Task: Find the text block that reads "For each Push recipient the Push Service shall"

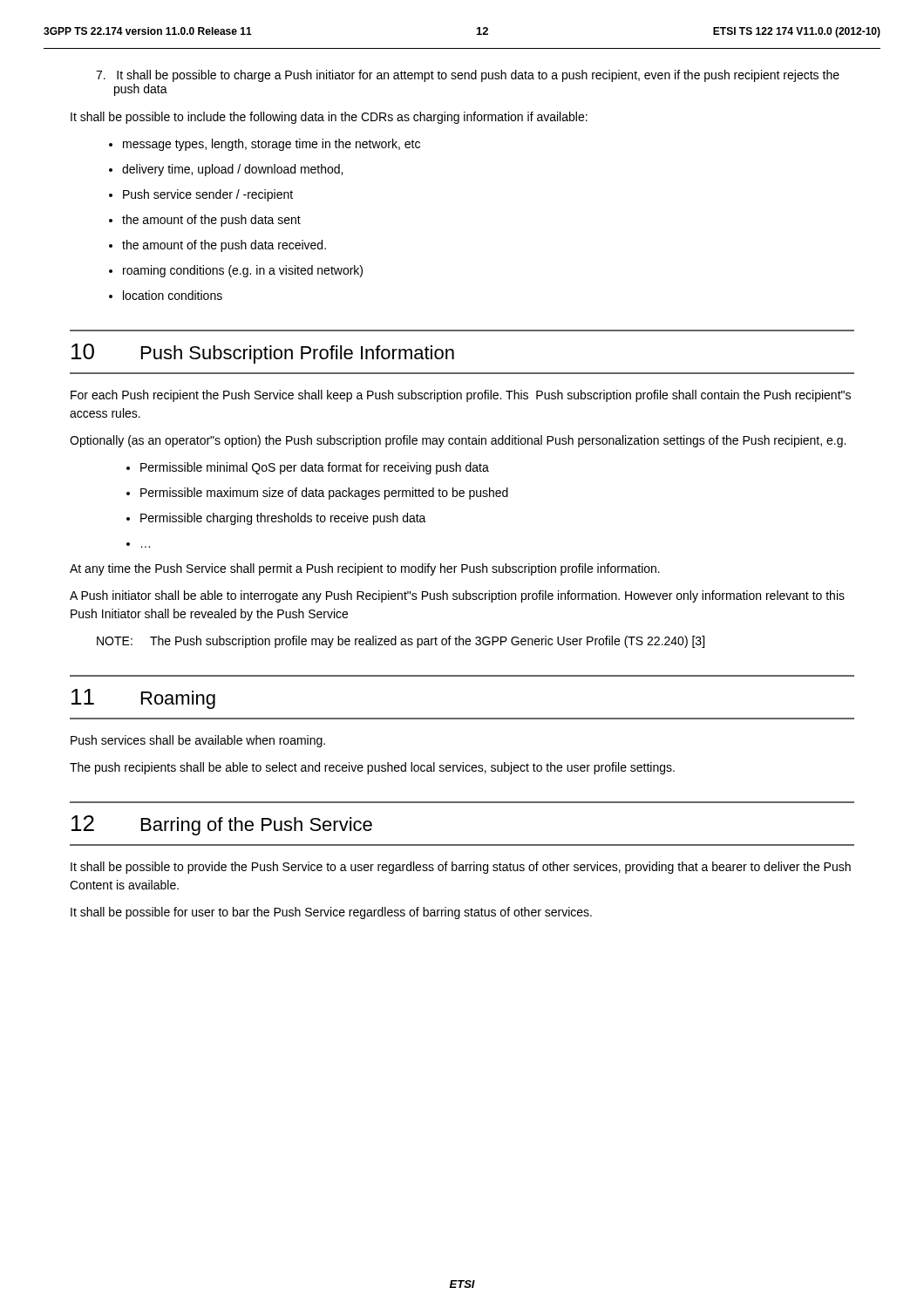Action: 461,404
